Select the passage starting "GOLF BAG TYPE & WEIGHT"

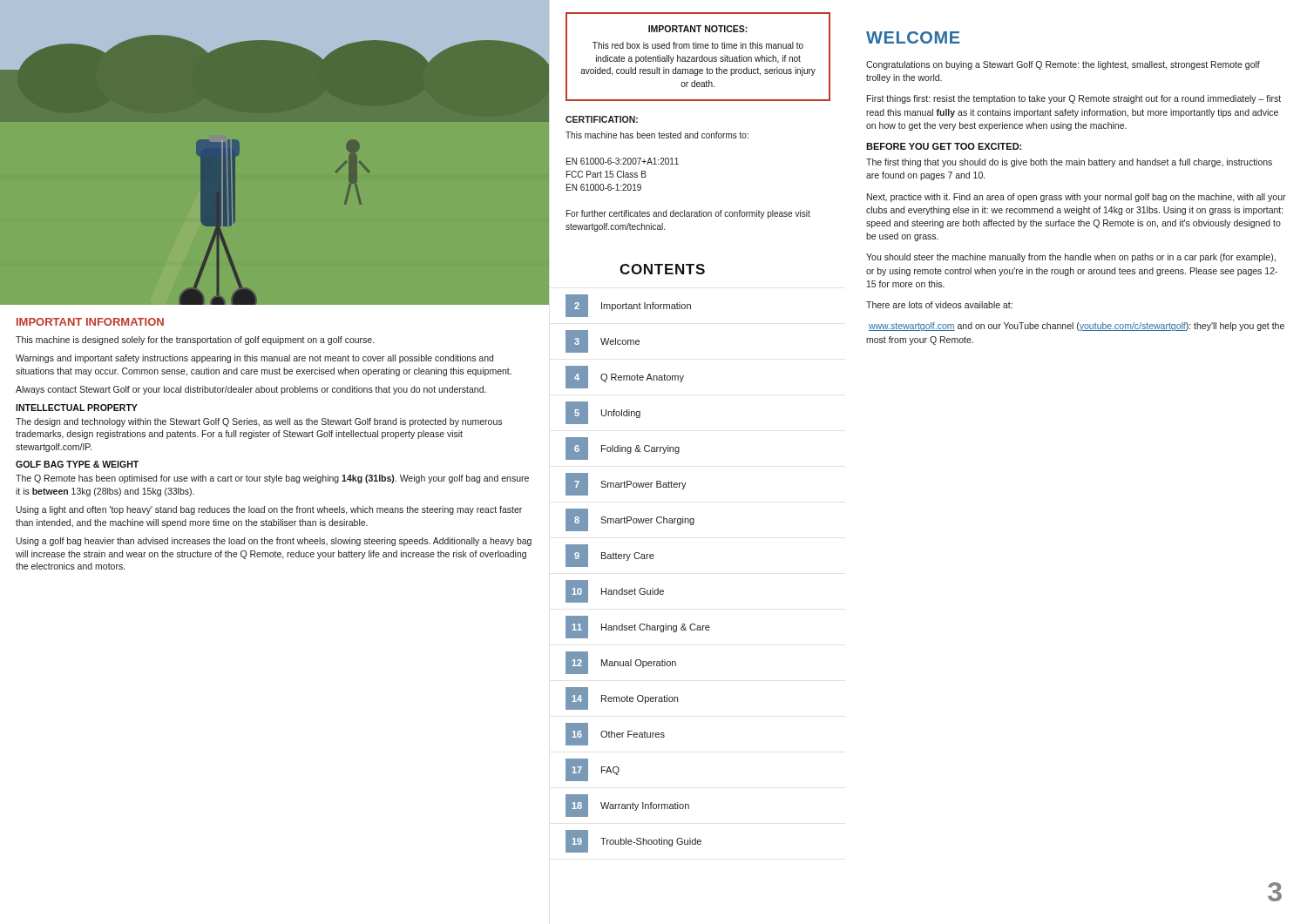point(77,465)
